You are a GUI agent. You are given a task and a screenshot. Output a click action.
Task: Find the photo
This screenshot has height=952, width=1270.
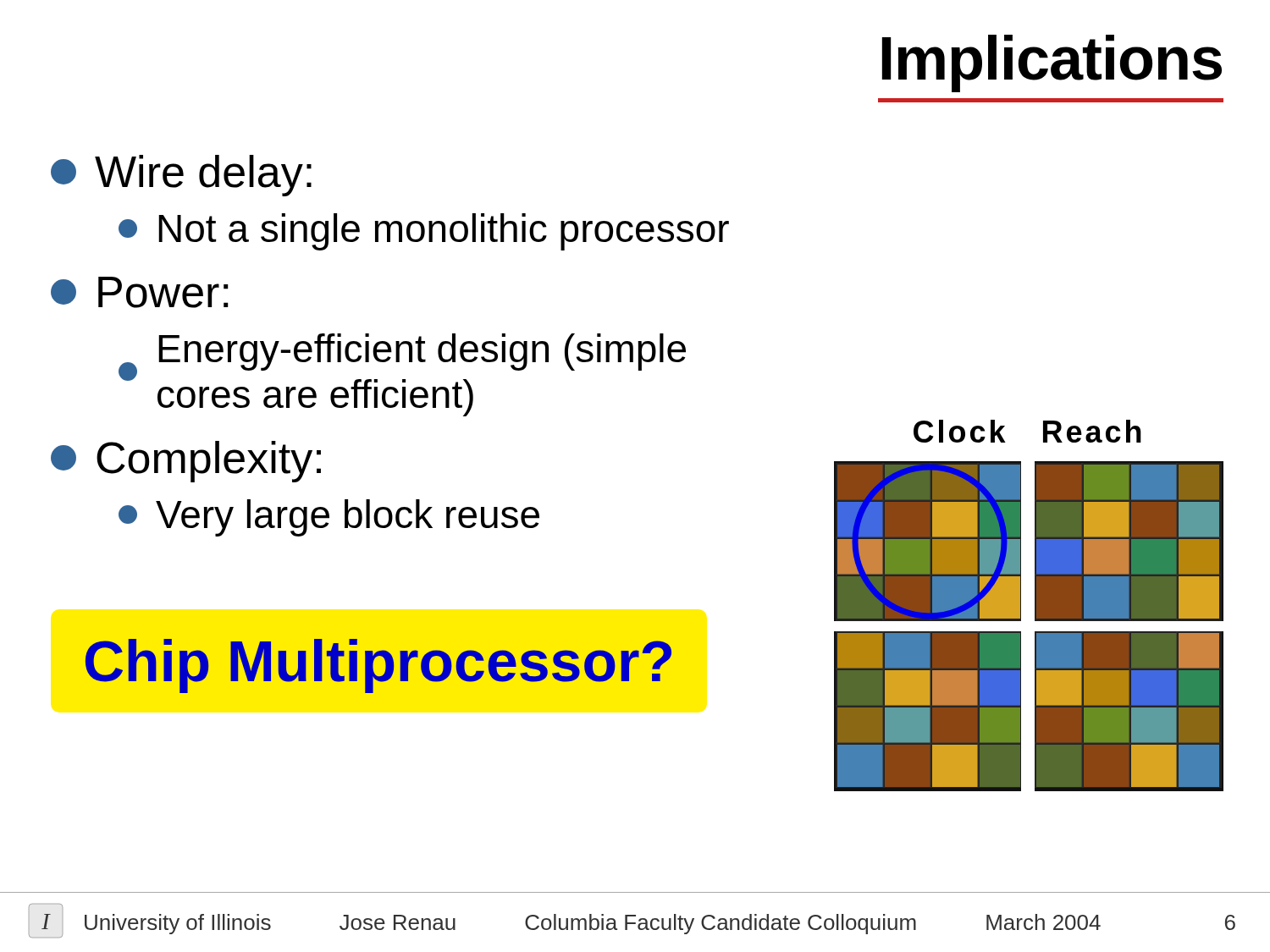click(1029, 626)
